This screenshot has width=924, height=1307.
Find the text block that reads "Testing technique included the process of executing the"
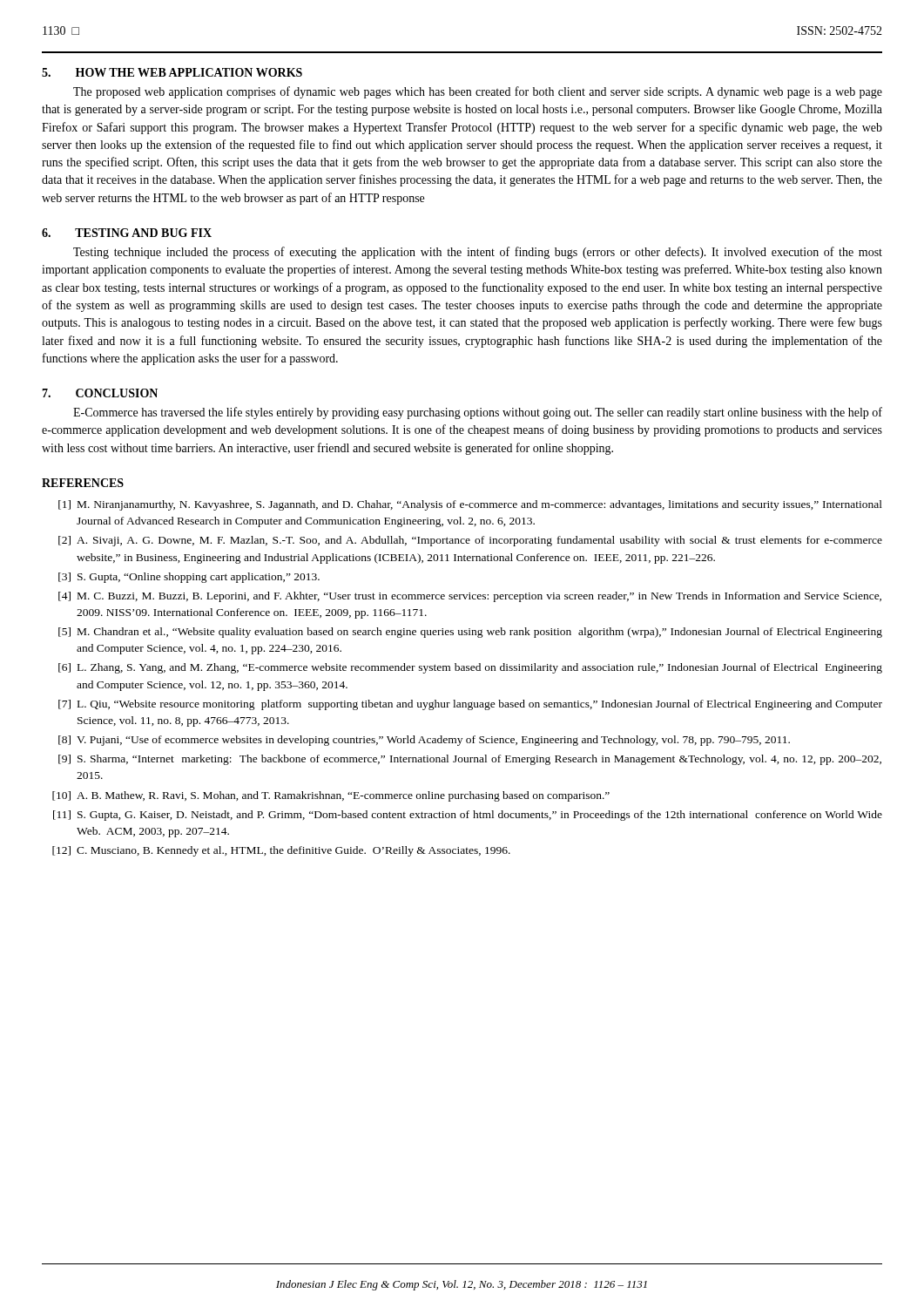462,305
